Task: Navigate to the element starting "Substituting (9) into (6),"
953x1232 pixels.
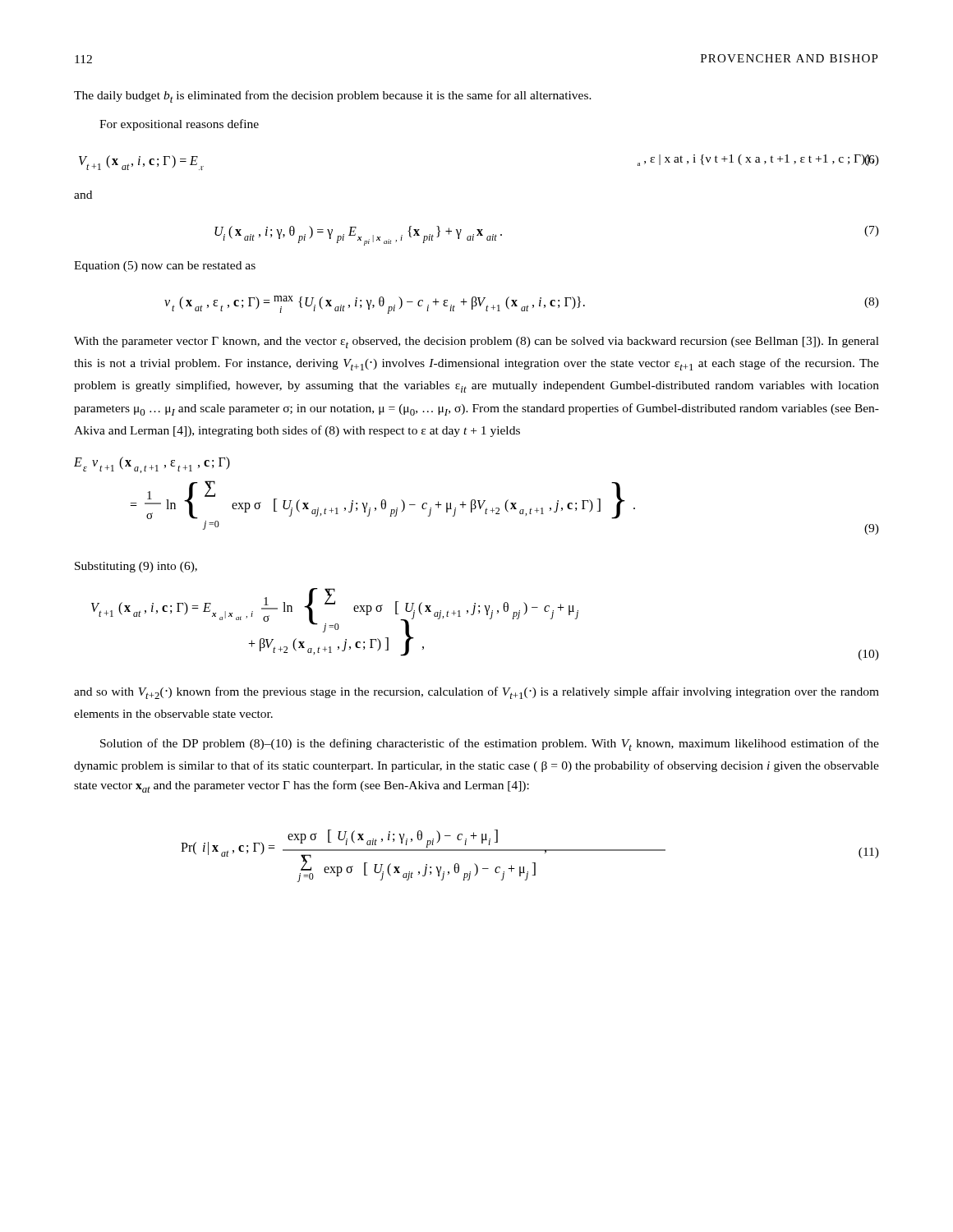Action: pos(136,565)
